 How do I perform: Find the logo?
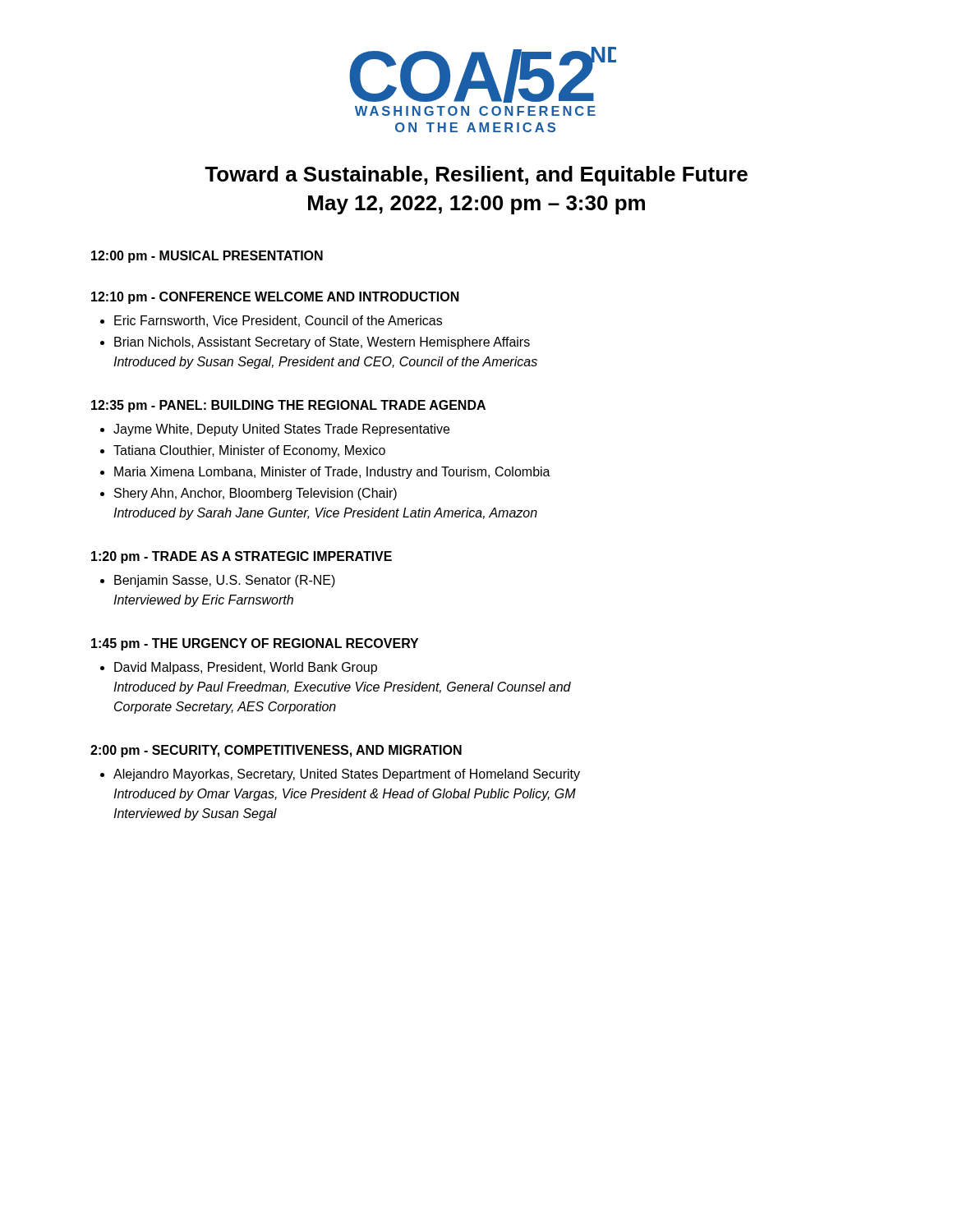click(x=476, y=69)
